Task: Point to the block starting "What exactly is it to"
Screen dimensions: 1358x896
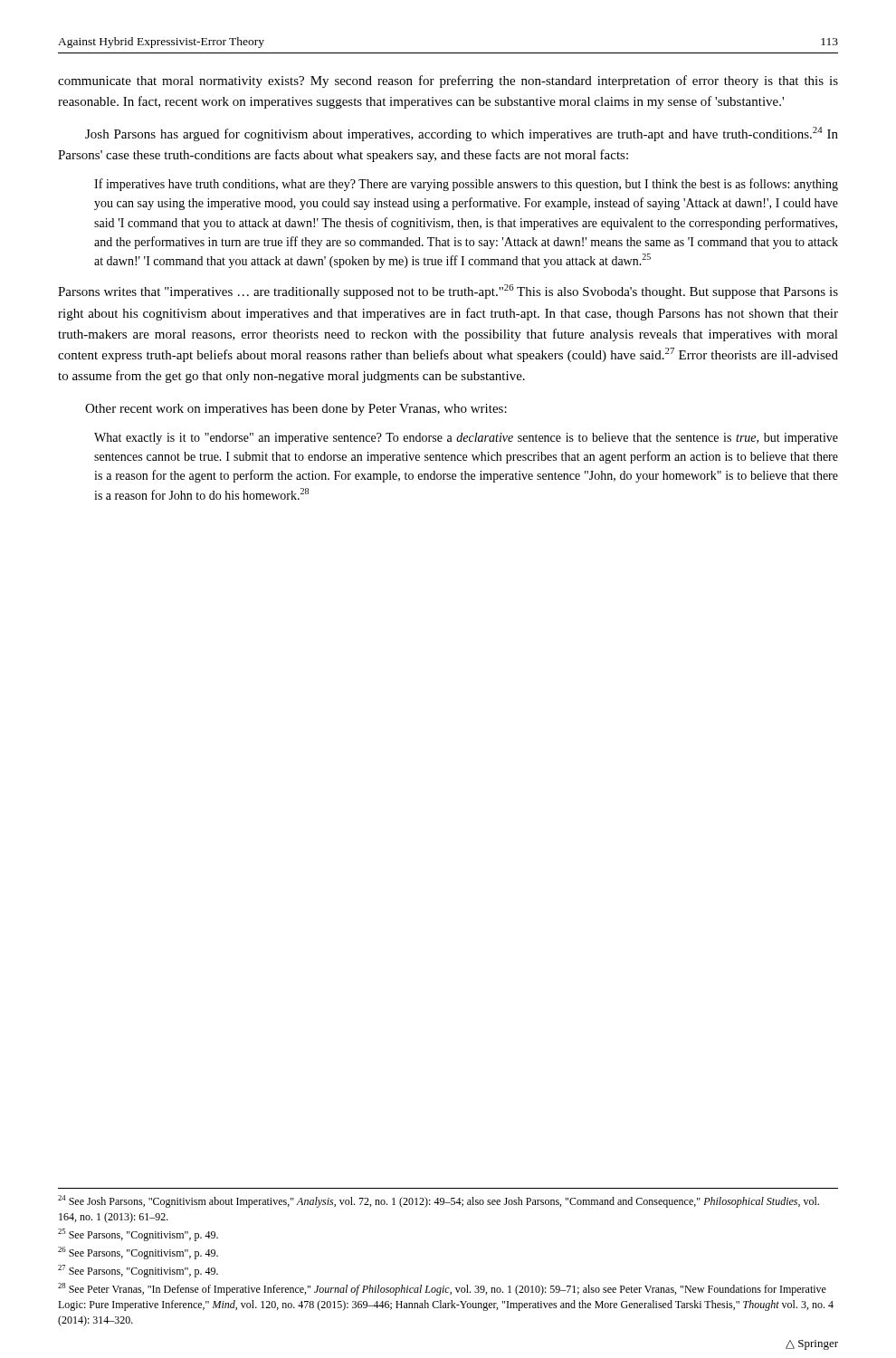Action: pyautogui.click(x=466, y=467)
